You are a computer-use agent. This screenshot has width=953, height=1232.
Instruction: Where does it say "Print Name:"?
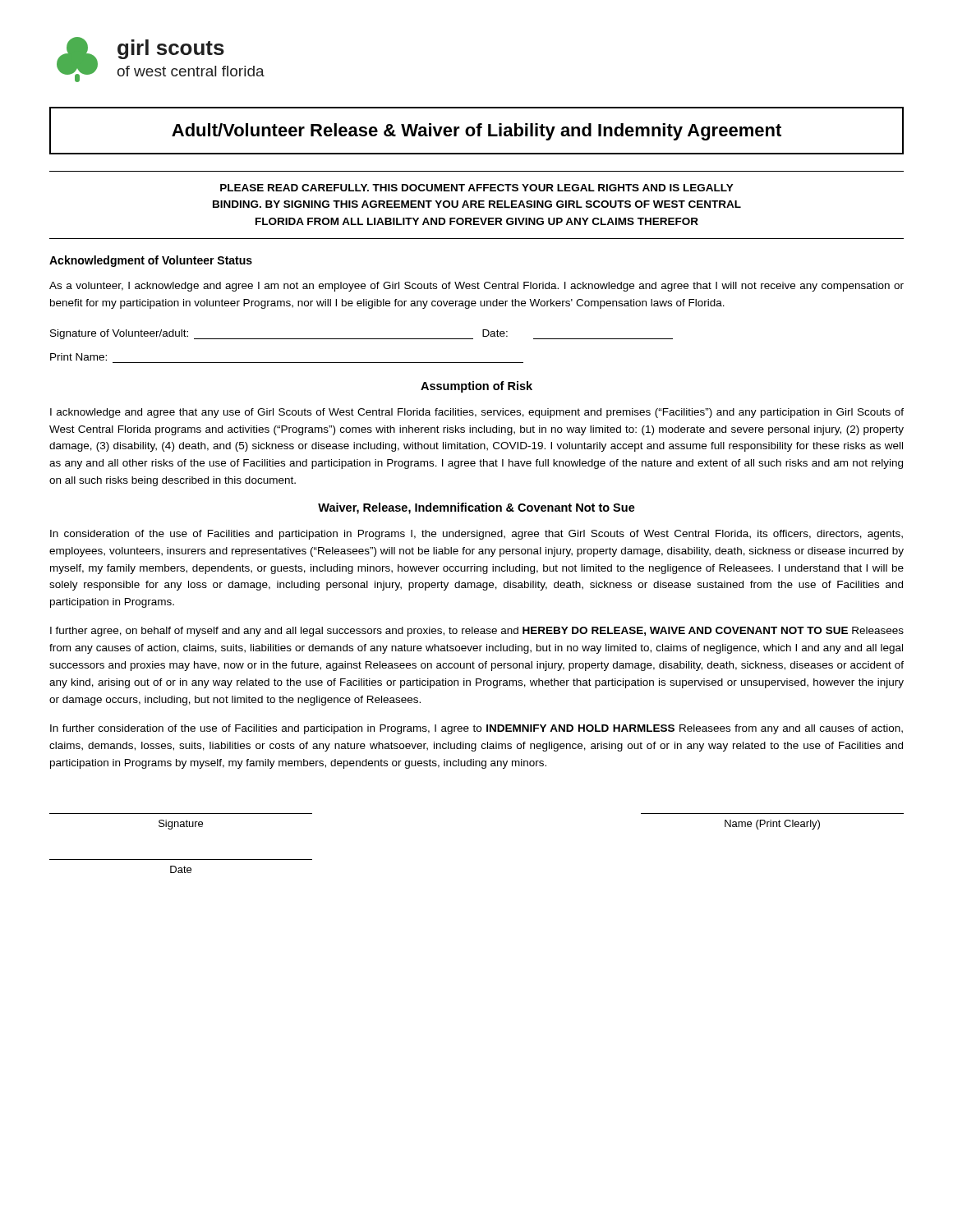pos(286,355)
